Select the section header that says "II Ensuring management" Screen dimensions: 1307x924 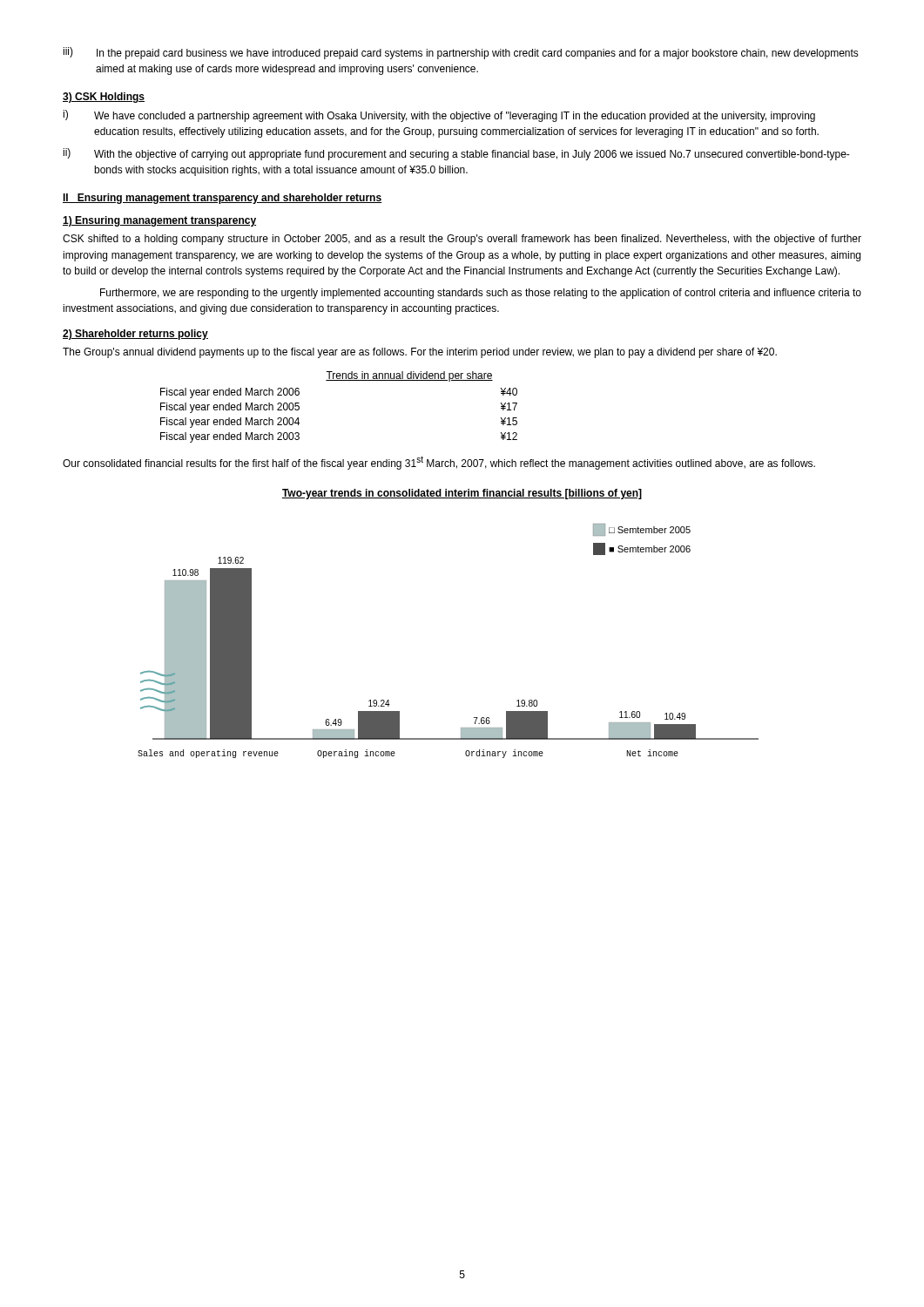(x=222, y=198)
